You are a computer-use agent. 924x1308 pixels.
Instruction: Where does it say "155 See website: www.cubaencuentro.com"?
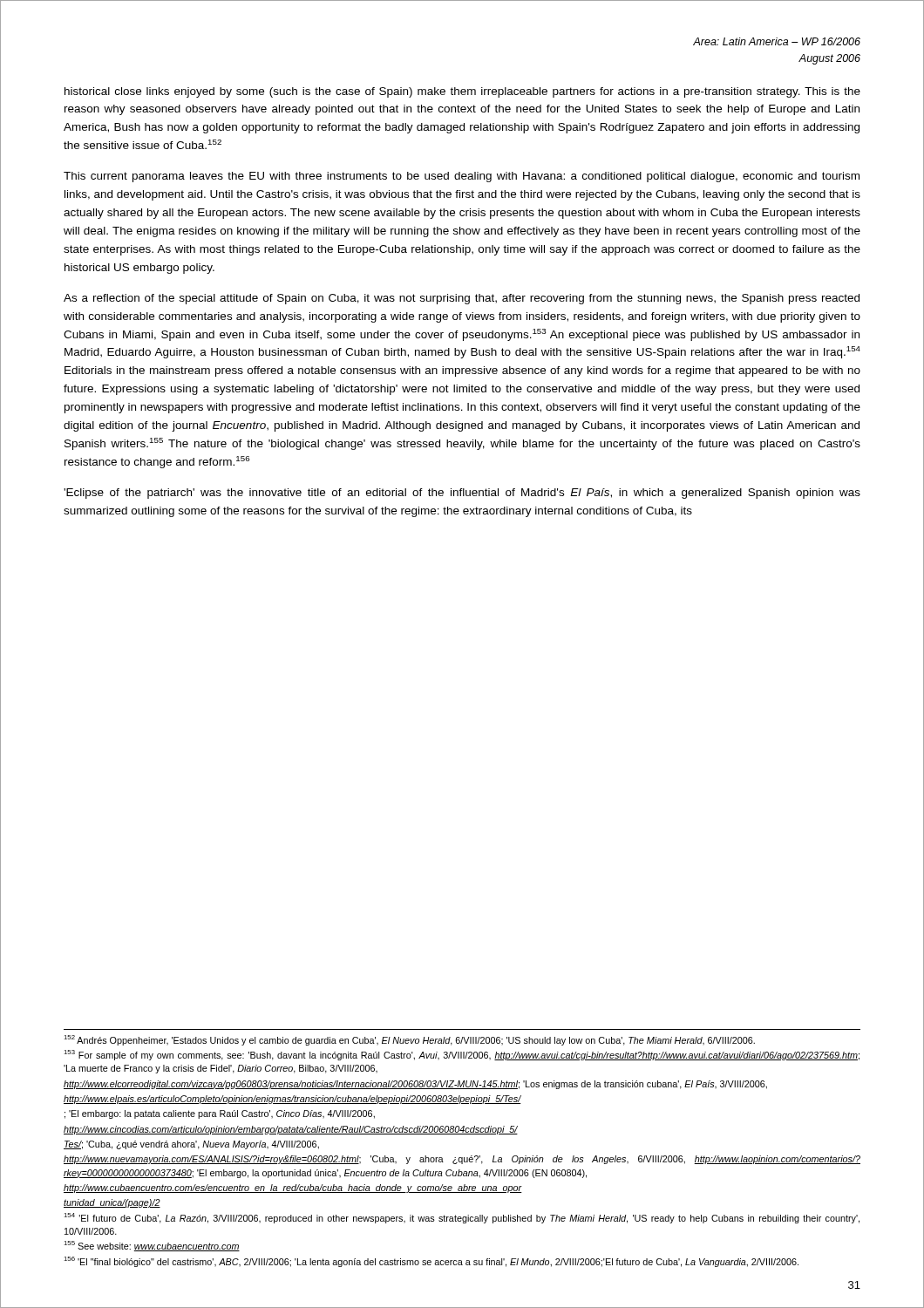tap(151, 1246)
